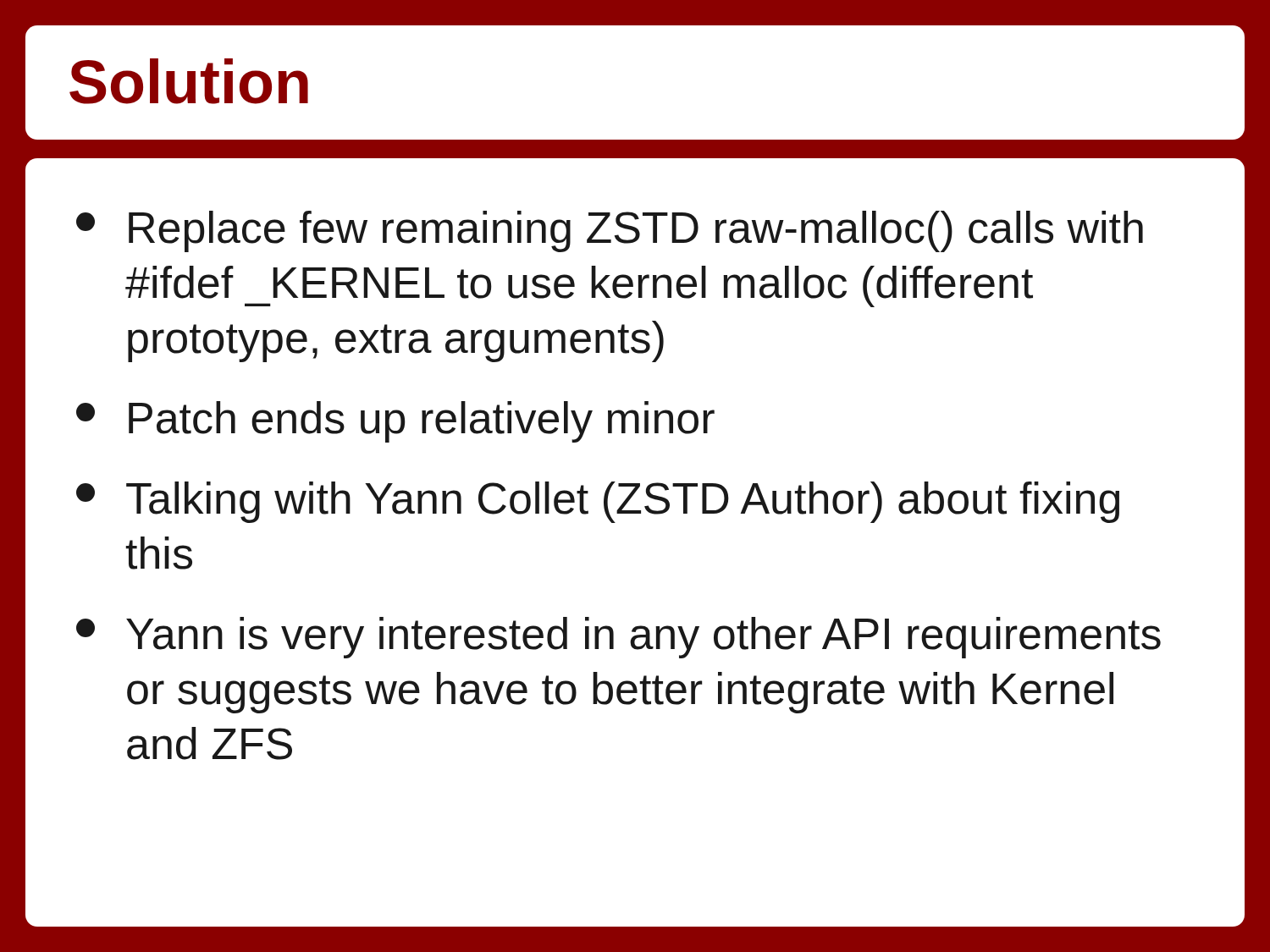Select the list item with the text "Yann is very interested in any other"
1270x952 pixels.
635,689
